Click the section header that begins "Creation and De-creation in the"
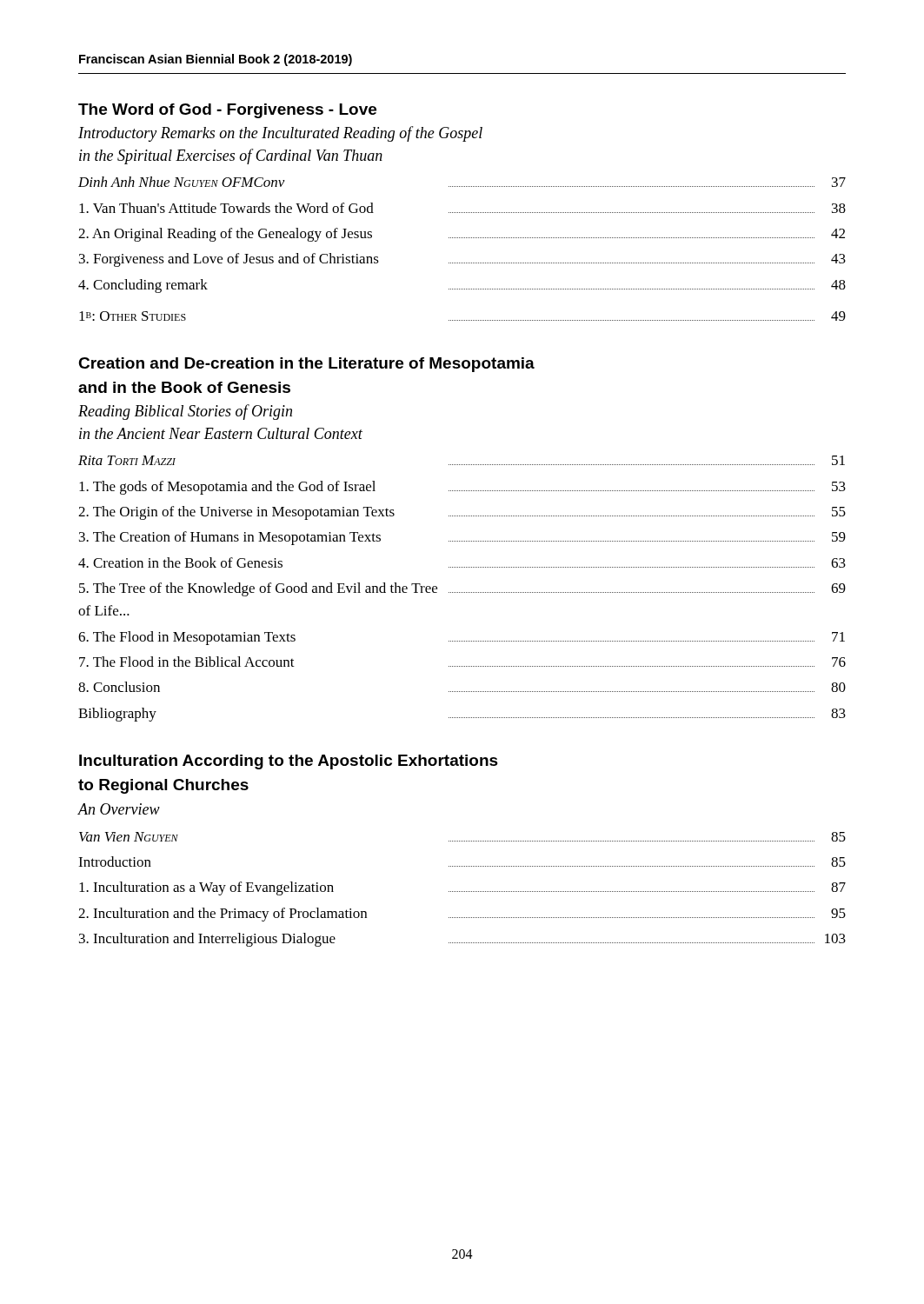The width and height of the screenshot is (924, 1304). [306, 365]
